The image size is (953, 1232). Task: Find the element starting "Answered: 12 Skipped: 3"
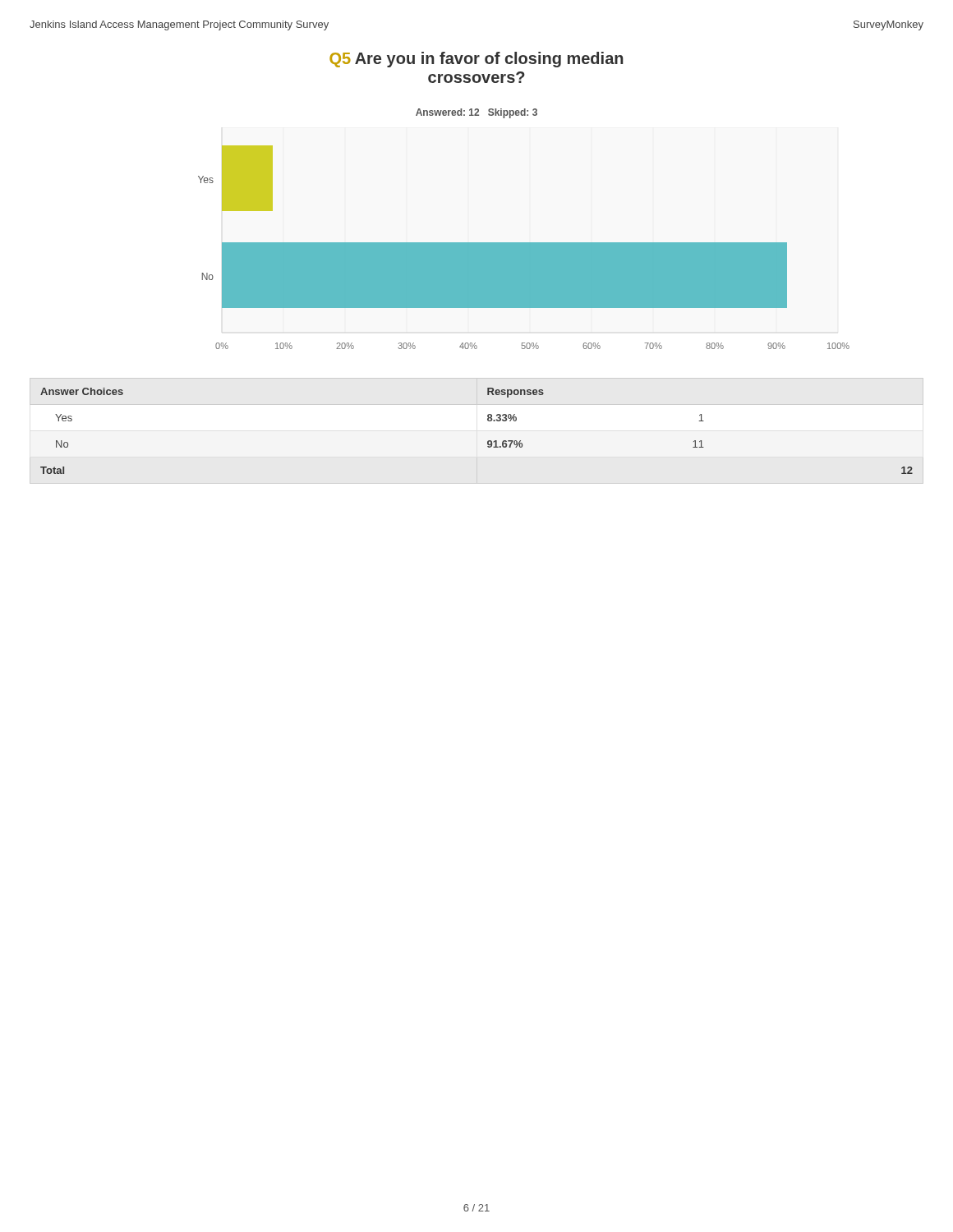coord(476,113)
